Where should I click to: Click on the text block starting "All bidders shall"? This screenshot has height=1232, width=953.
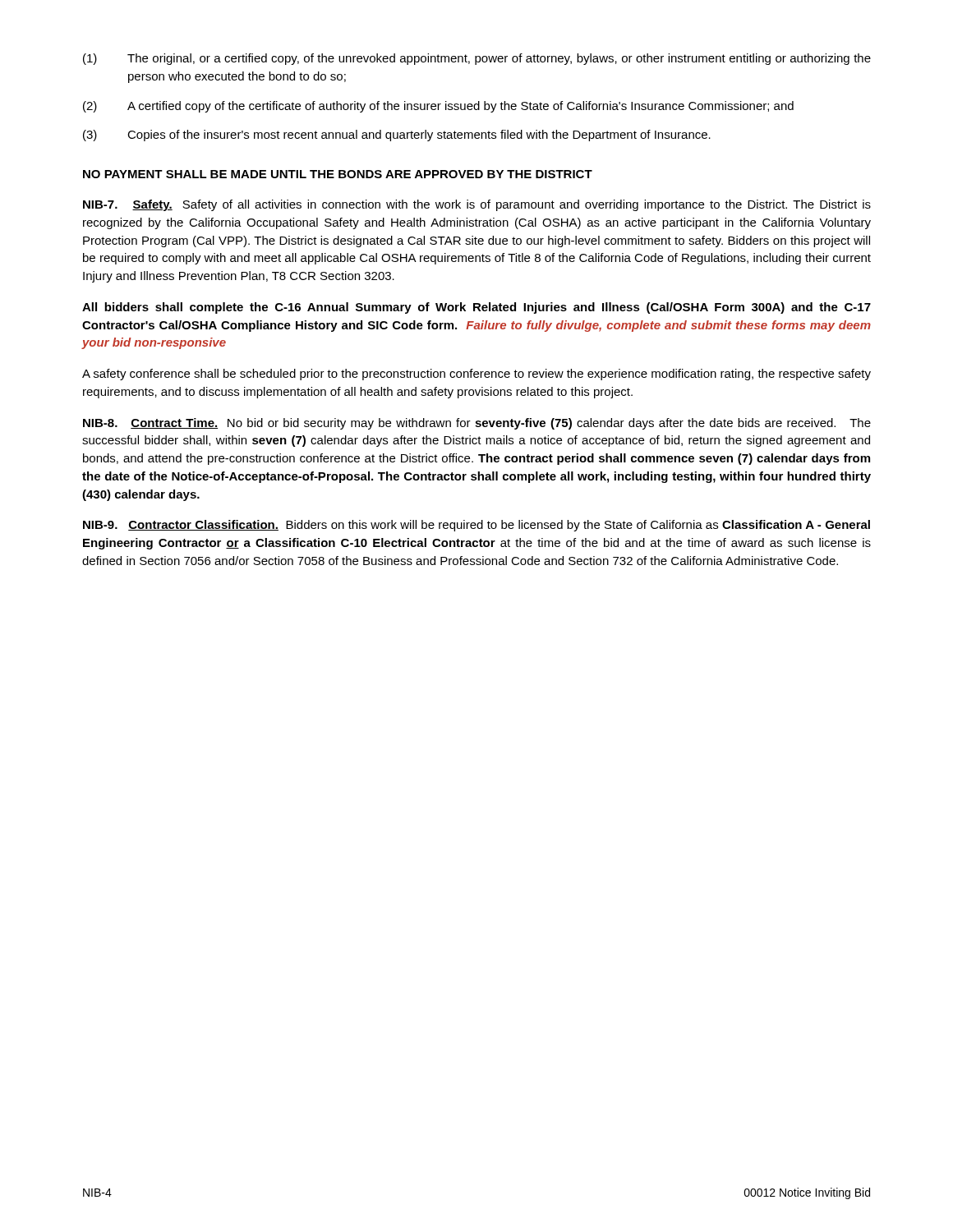point(476,324)
